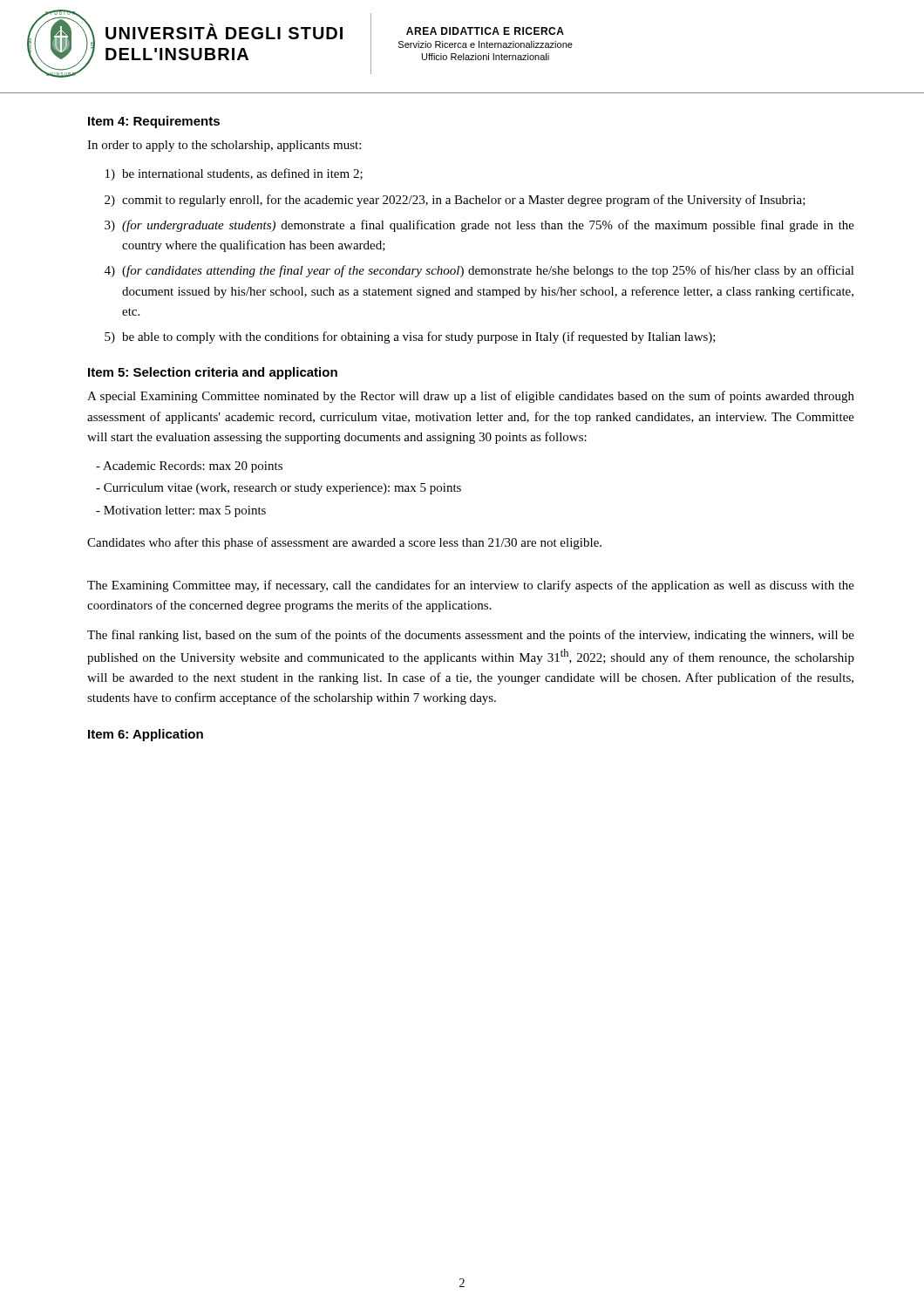Click the passage that begins "Candidates who after this phase of"
924x1308 pixels.
pyautogui.click(x=345, y=542)
